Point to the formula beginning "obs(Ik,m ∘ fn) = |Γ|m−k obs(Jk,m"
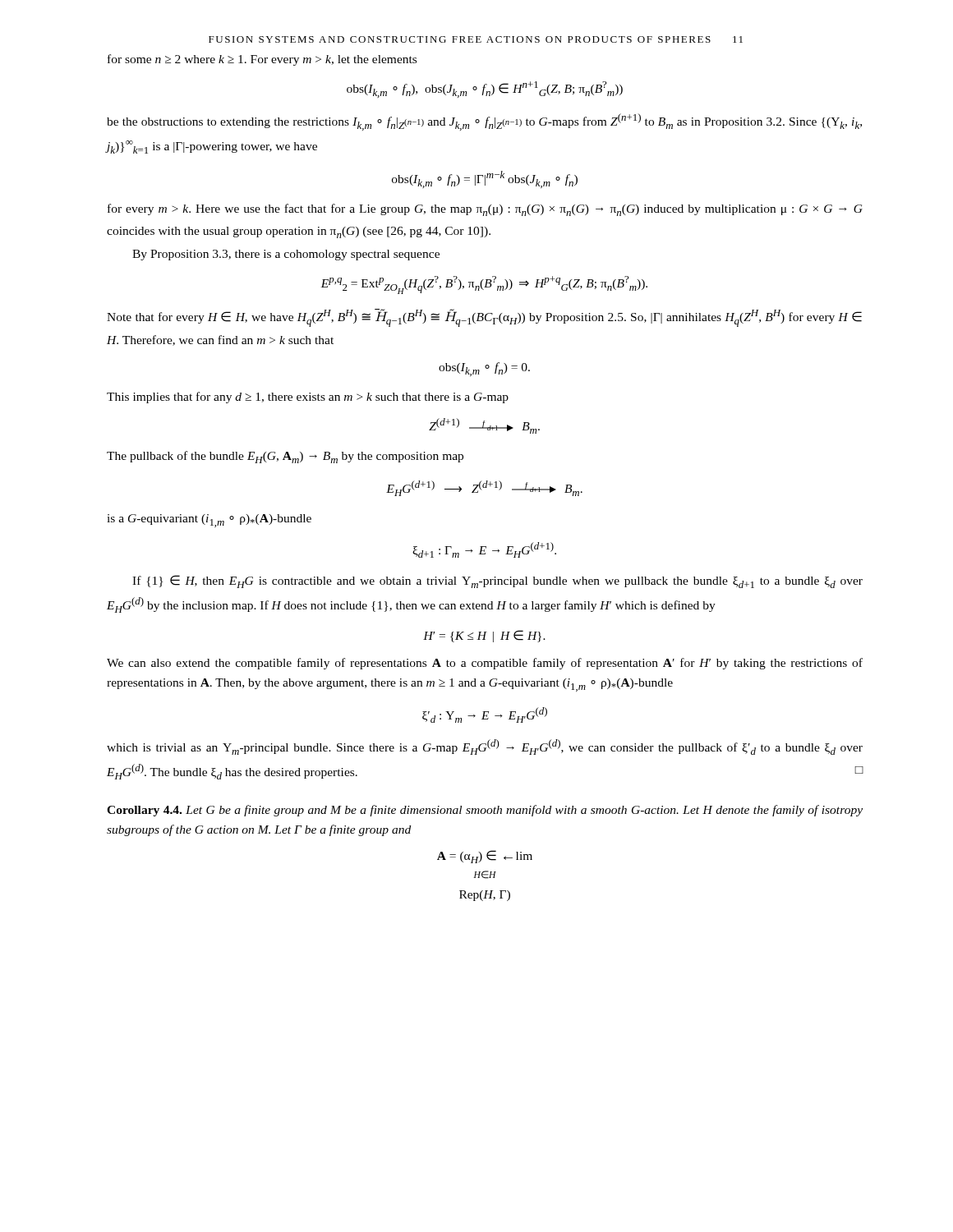Viewport: 953px width, 1232px height. pyautogui.click(x=485, y=178)
